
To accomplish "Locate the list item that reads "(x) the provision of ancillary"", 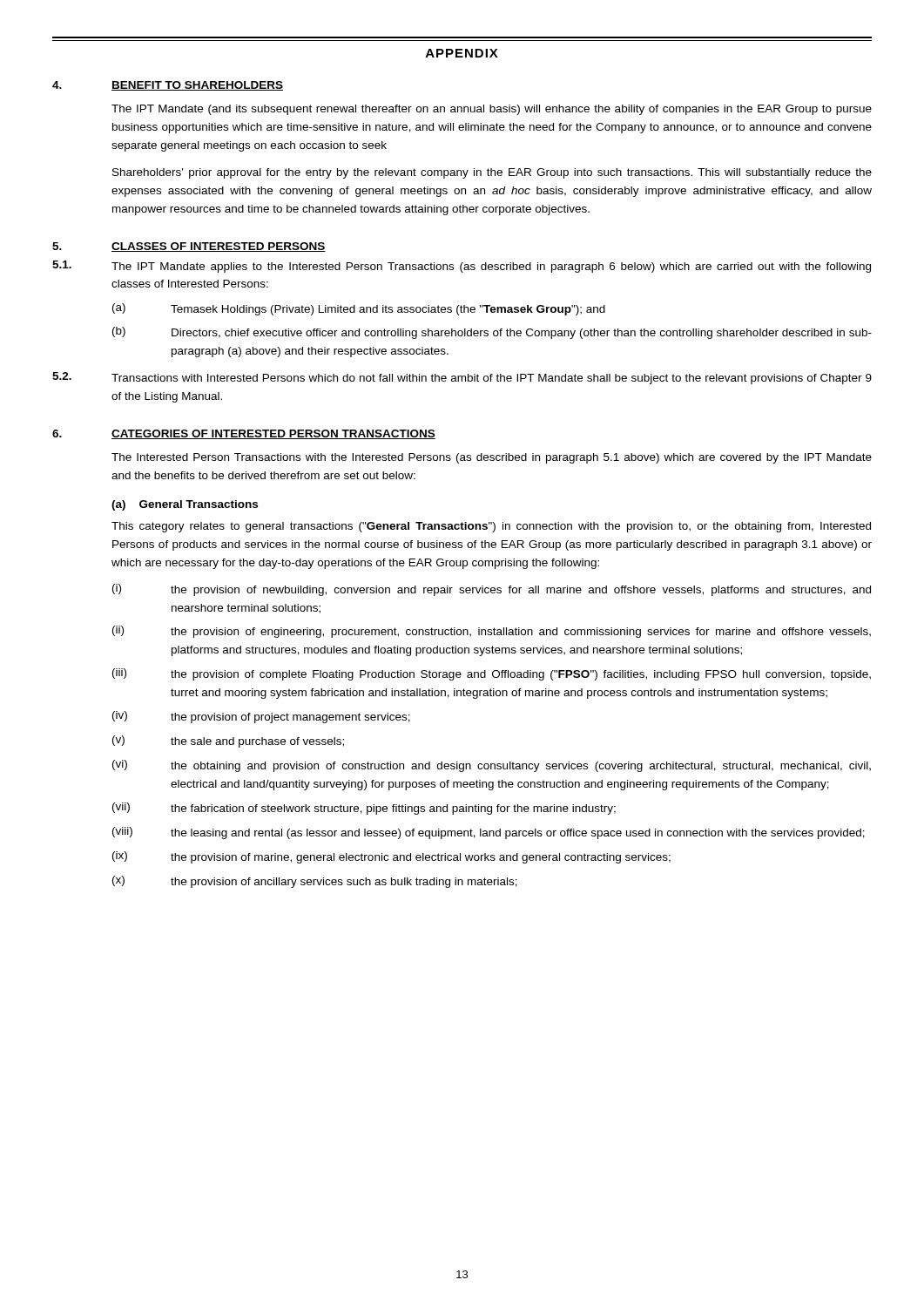I will coord(492,882).
